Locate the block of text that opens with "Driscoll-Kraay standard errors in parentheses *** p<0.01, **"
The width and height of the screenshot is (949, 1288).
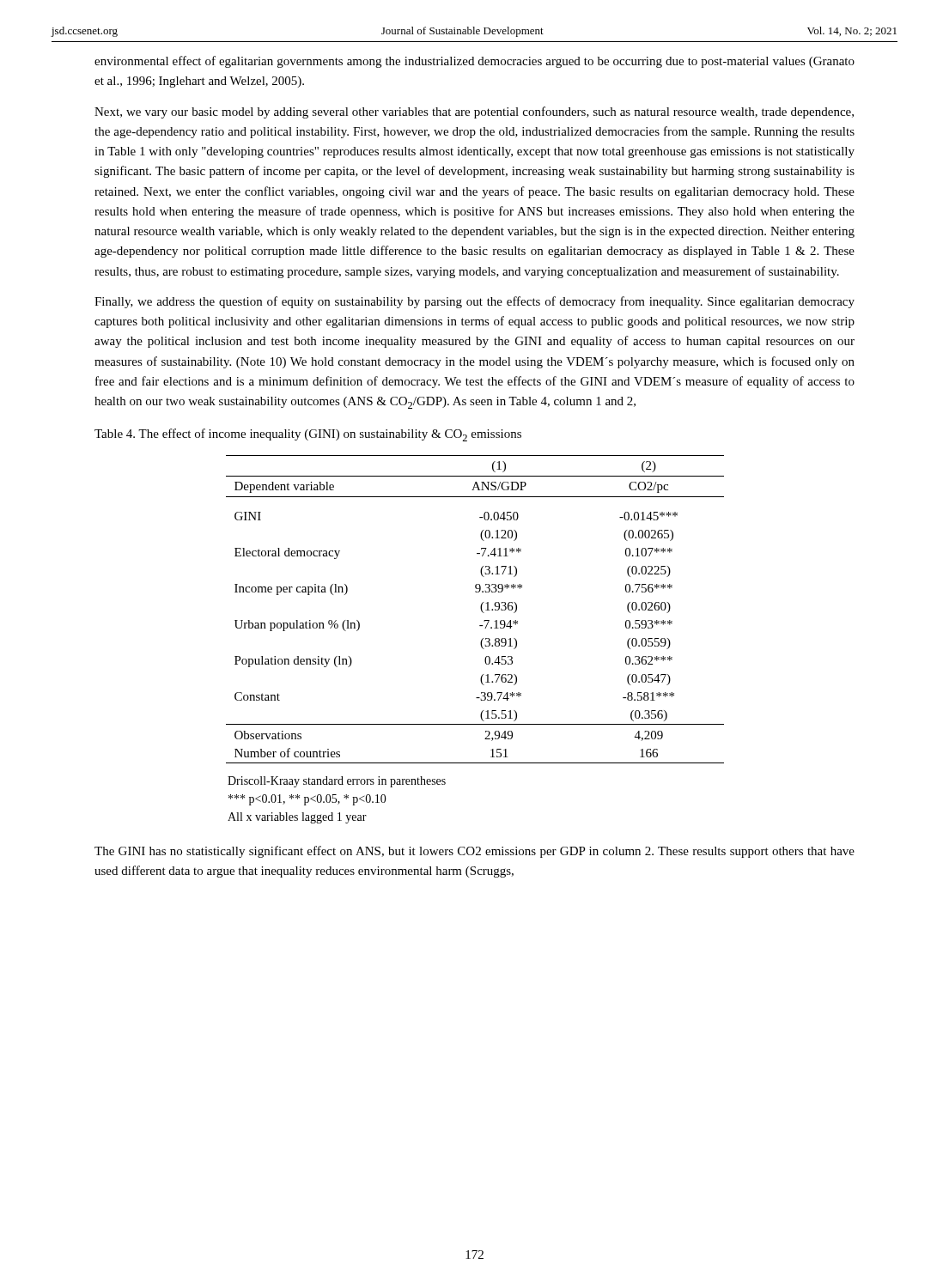coord(337,799)
